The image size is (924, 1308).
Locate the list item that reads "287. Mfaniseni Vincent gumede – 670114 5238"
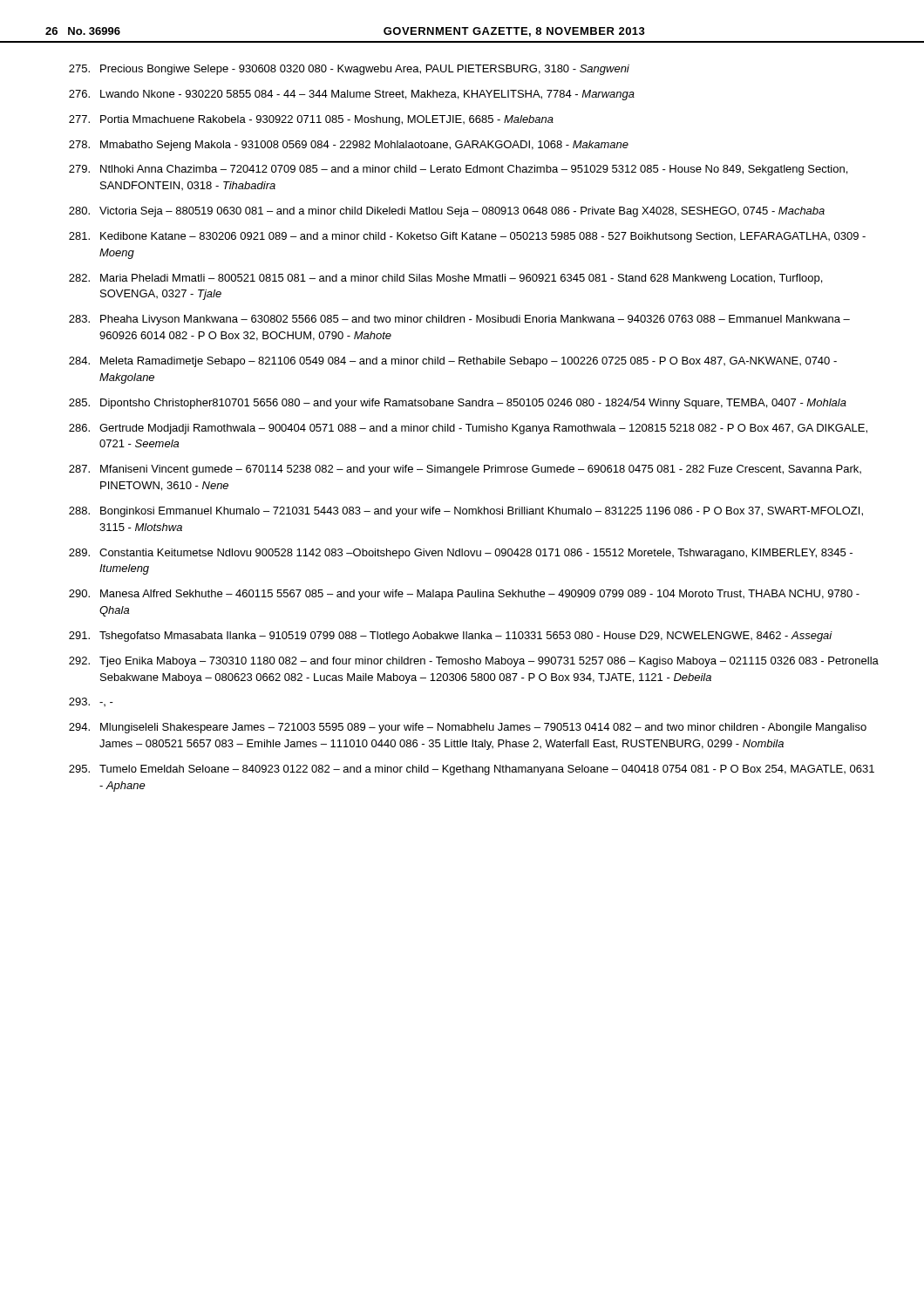(462, 478)
